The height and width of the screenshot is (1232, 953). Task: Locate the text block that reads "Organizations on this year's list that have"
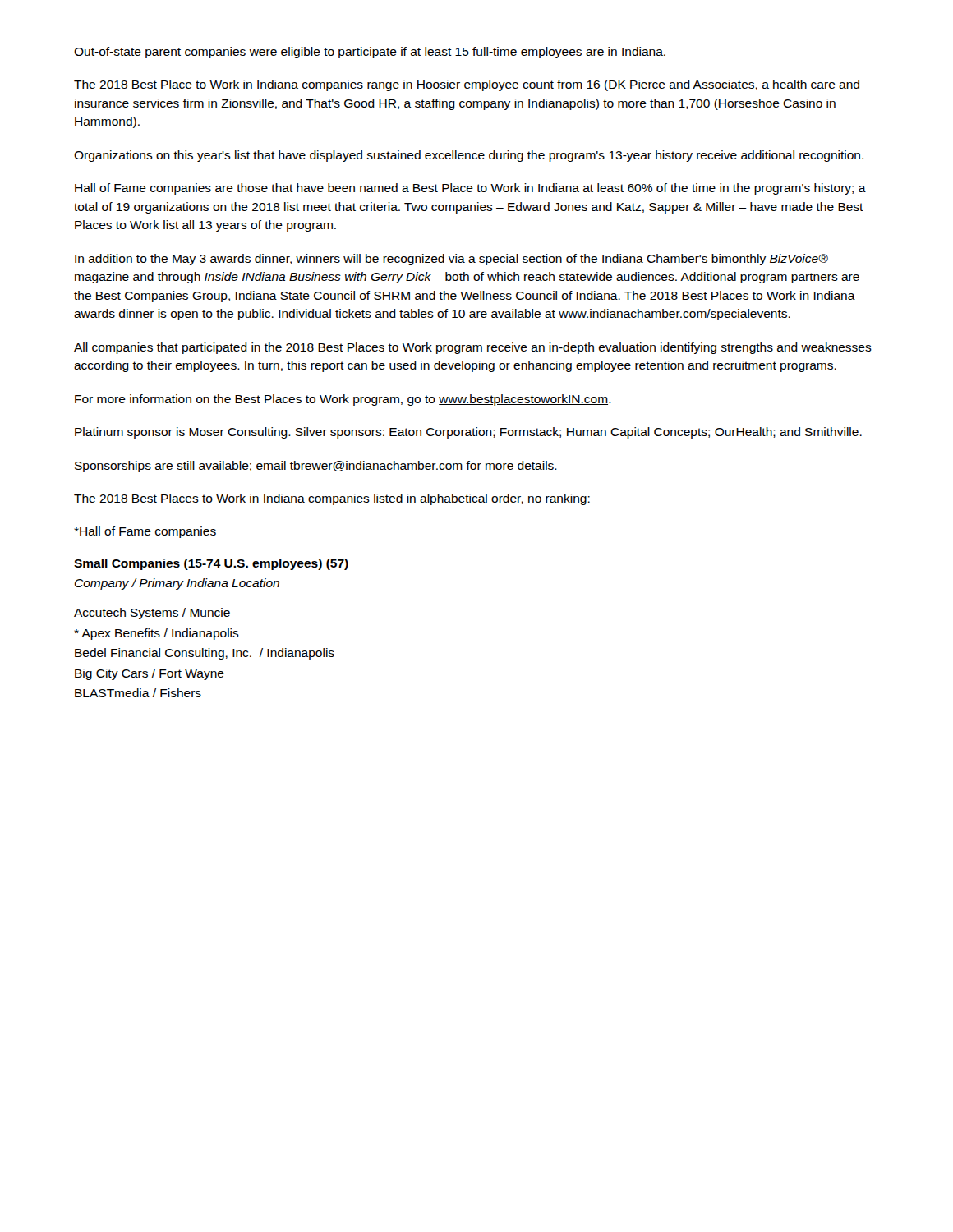pos(469,155)
